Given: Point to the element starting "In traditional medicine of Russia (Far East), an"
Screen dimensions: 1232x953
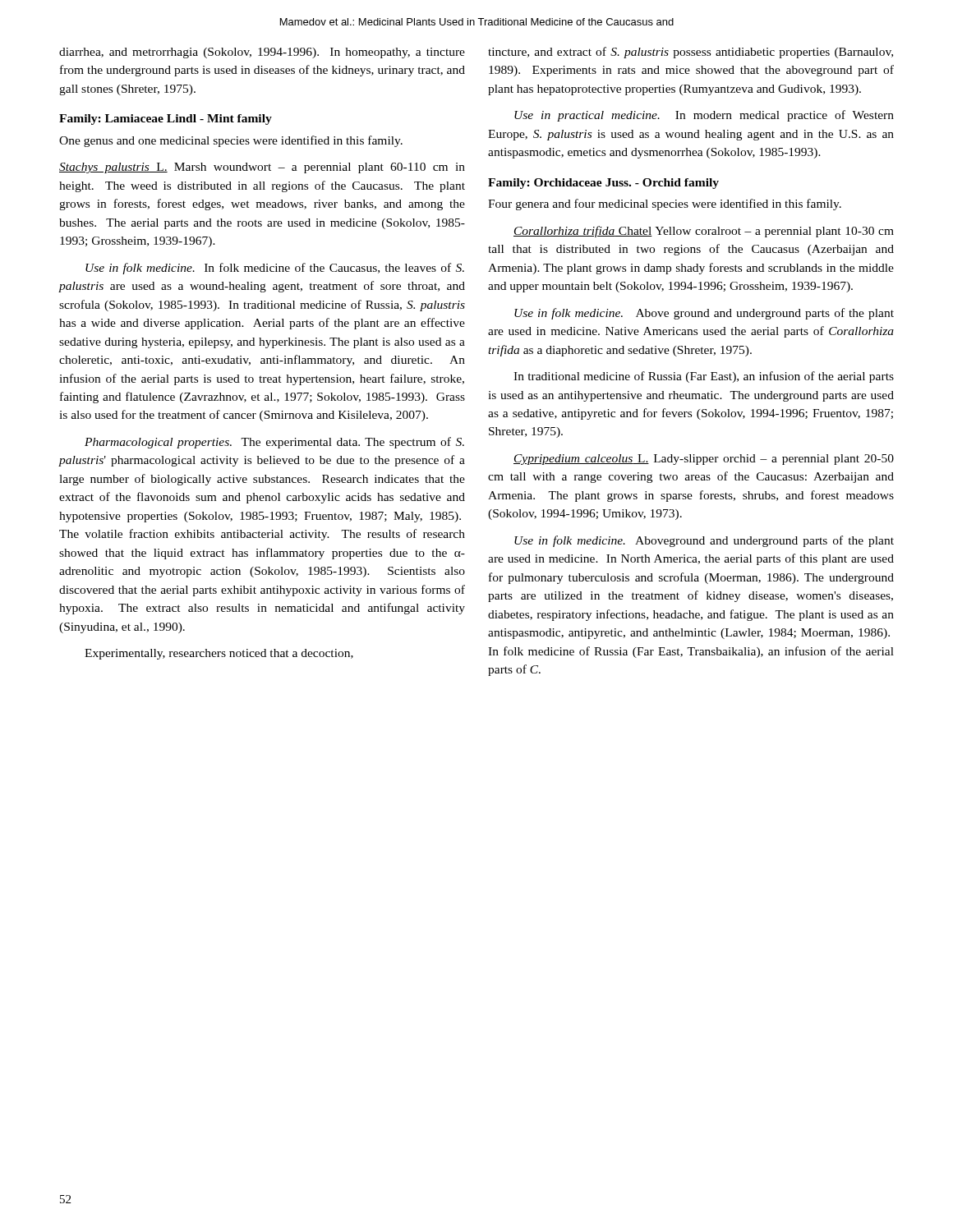Looking at the screenshot, I should [691, 404].
